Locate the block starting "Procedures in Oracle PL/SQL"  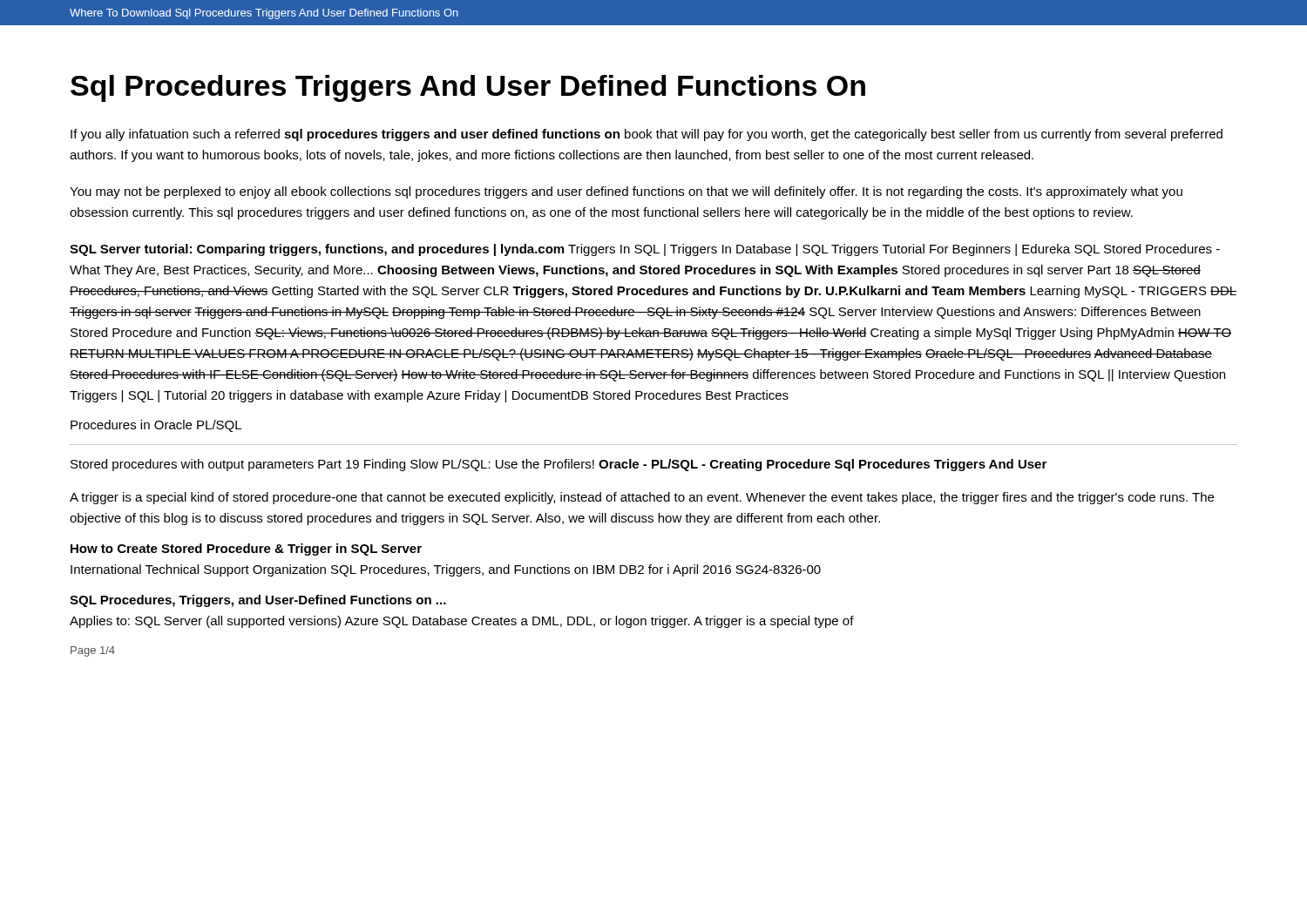pos(156,424)
